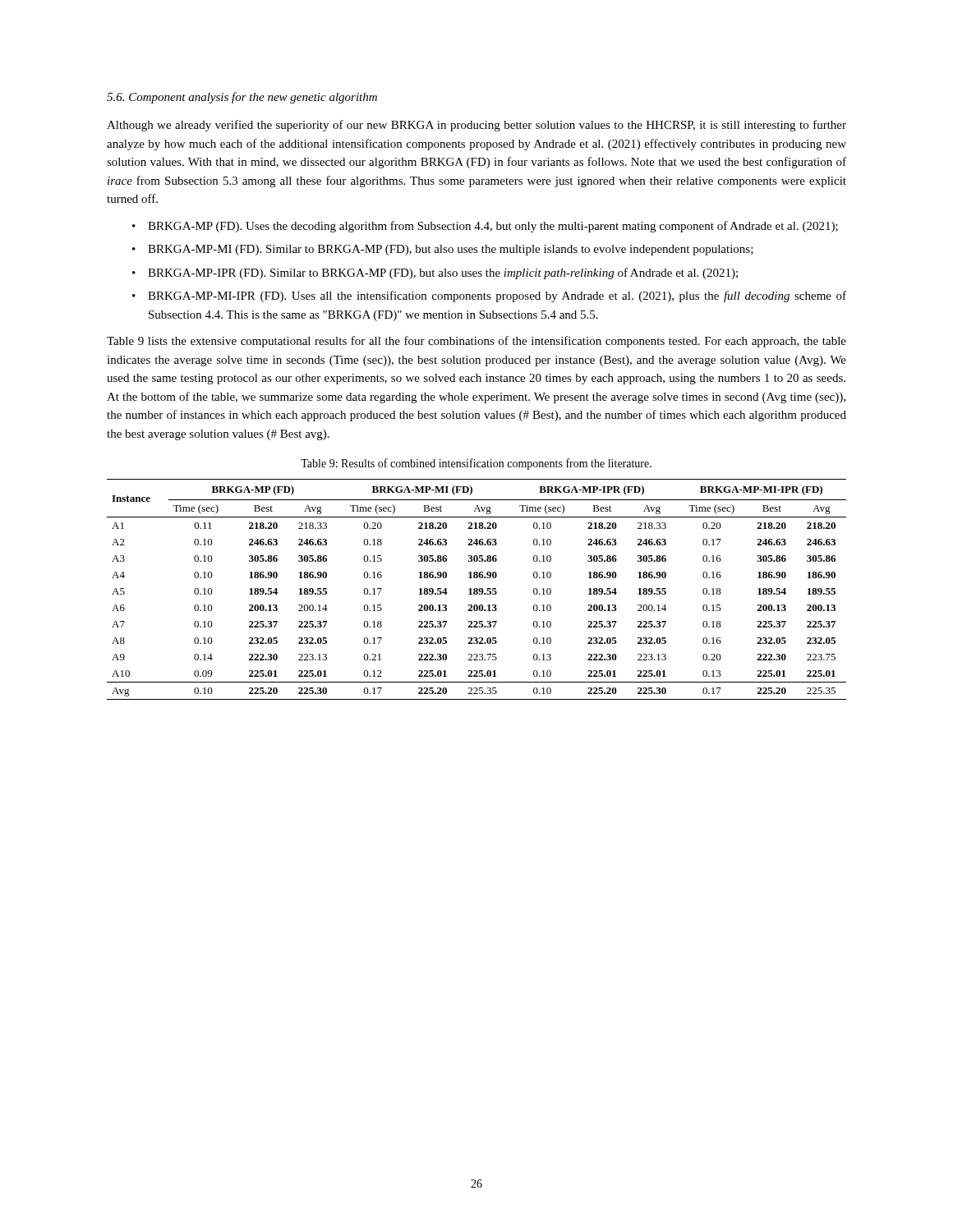Find the list item that reads "BRKGA-MP-MI-IPR (FD). Uses"

(497, 305)
